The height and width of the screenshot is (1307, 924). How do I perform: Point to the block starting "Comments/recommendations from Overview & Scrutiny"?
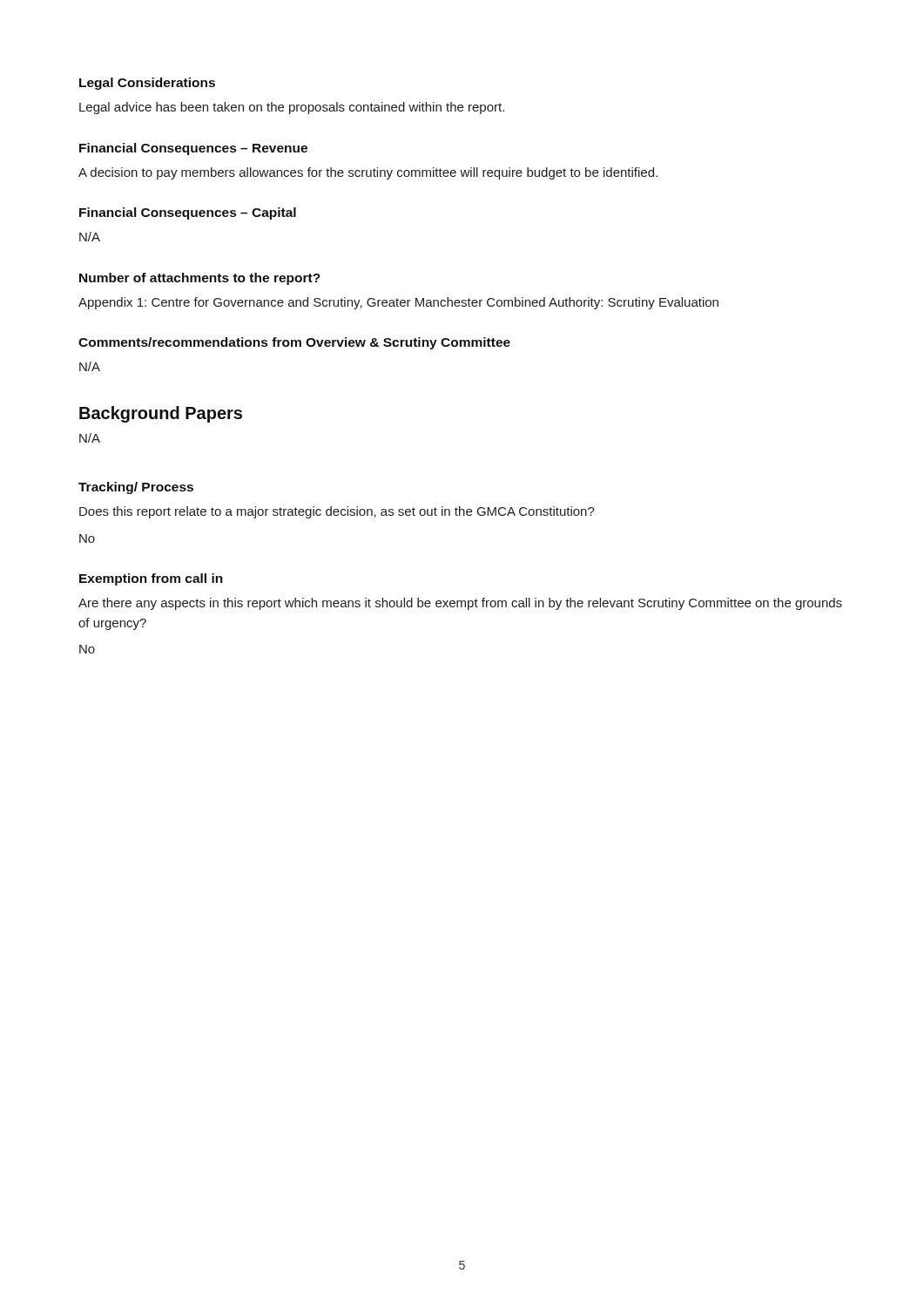(x=294, y=342)
